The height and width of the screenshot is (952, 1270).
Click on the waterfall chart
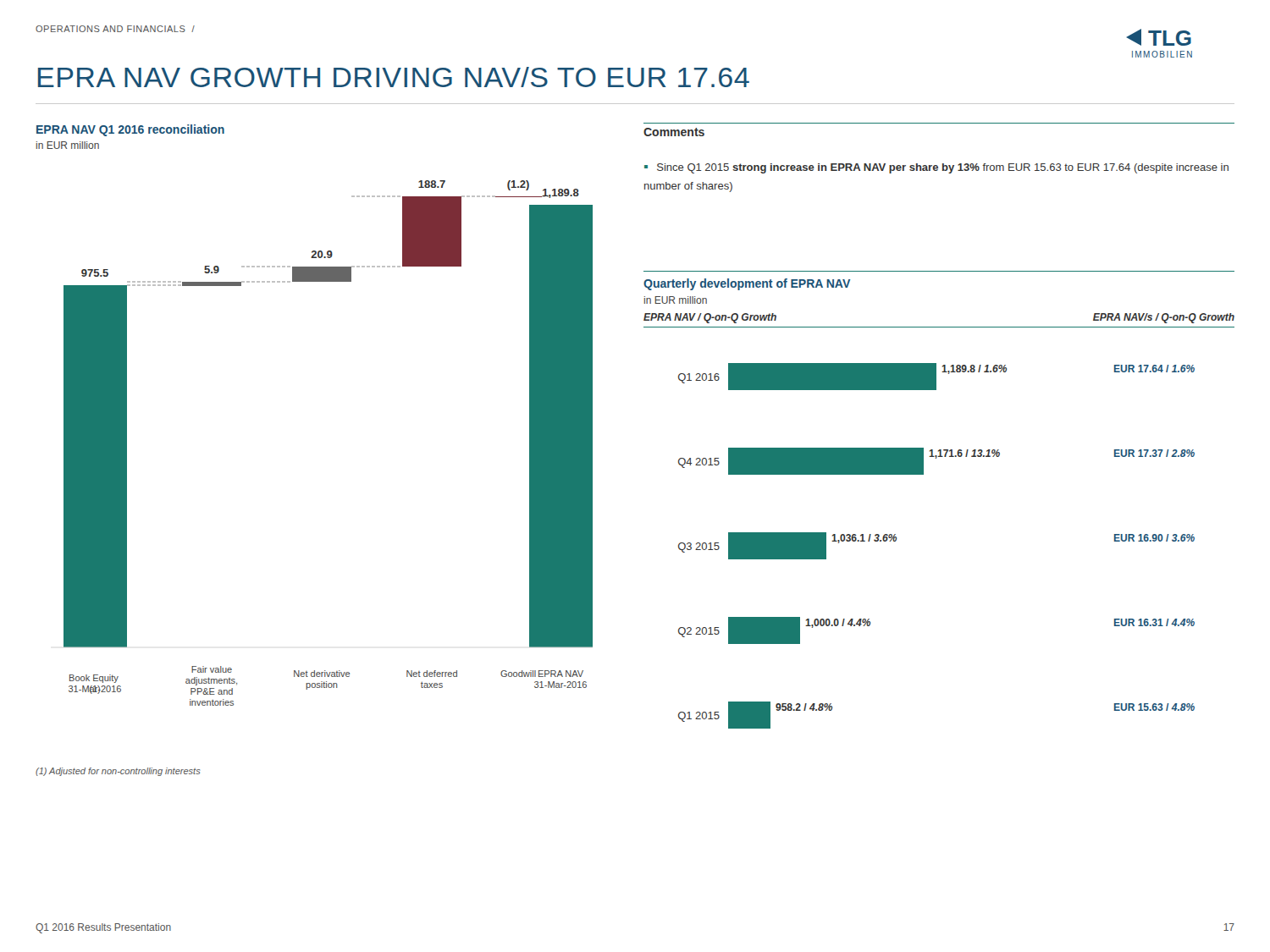click(313, 444)
